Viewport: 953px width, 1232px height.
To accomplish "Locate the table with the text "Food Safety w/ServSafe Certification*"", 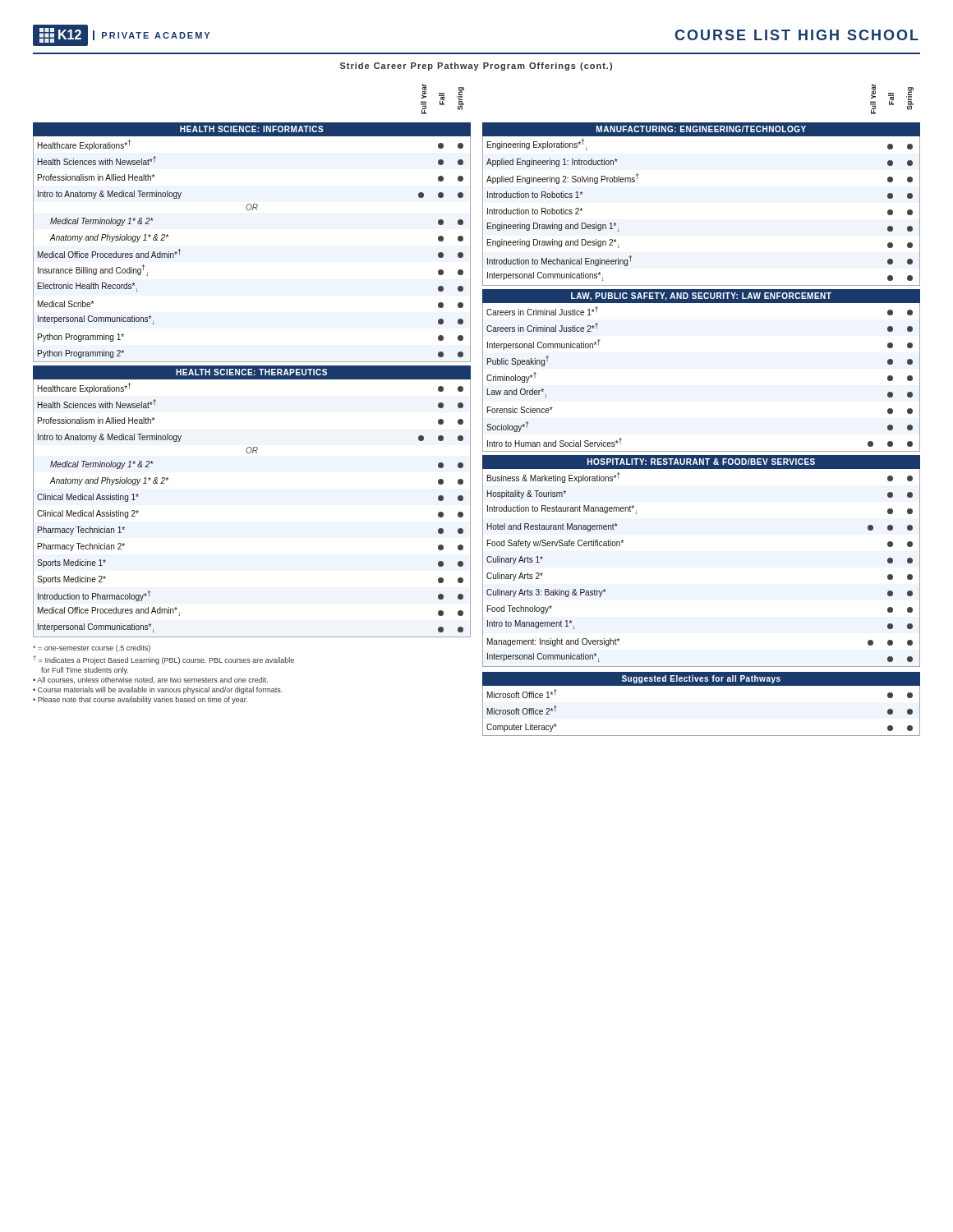I will [701, 568].
